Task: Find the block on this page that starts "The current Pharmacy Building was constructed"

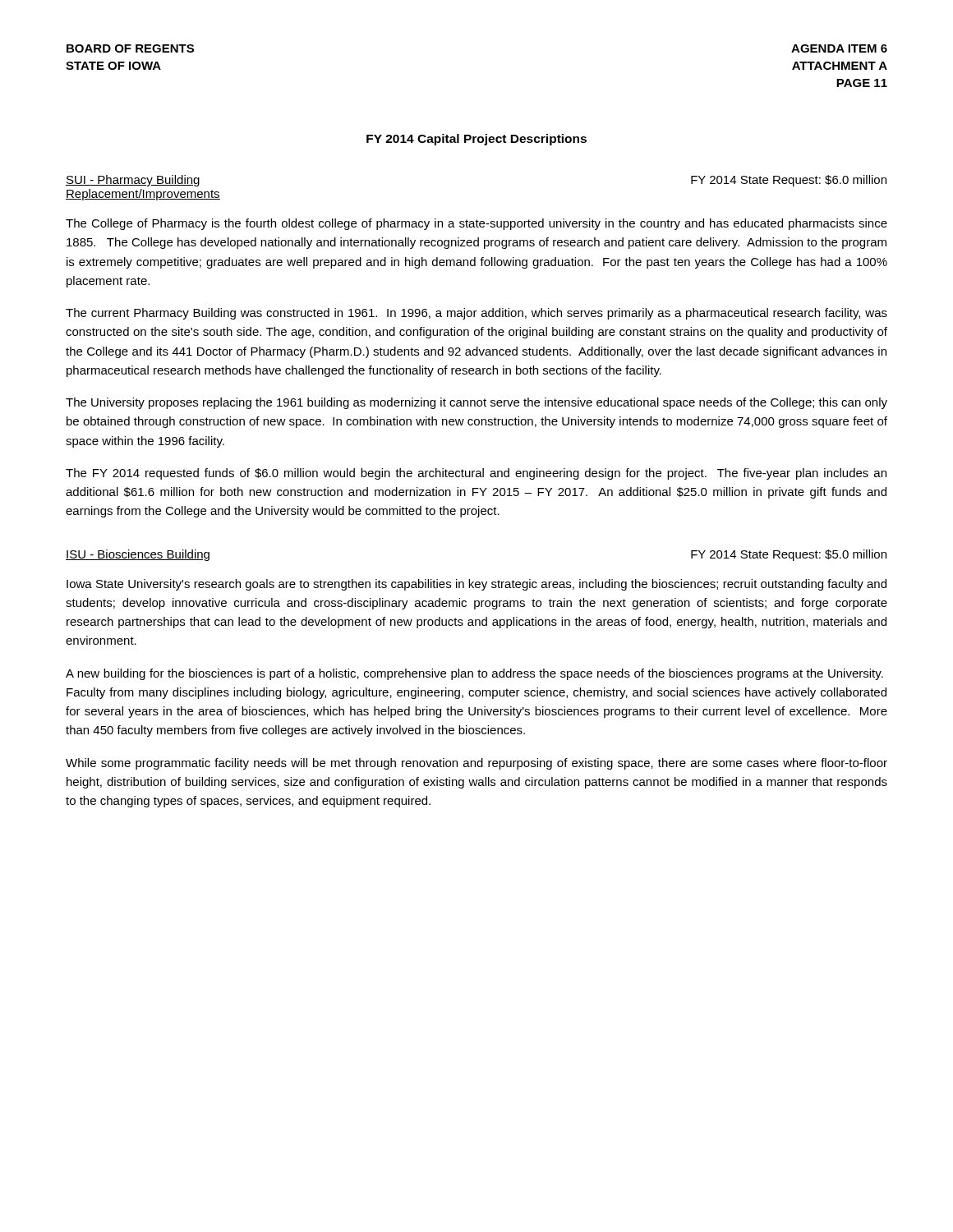Action: 476,341
